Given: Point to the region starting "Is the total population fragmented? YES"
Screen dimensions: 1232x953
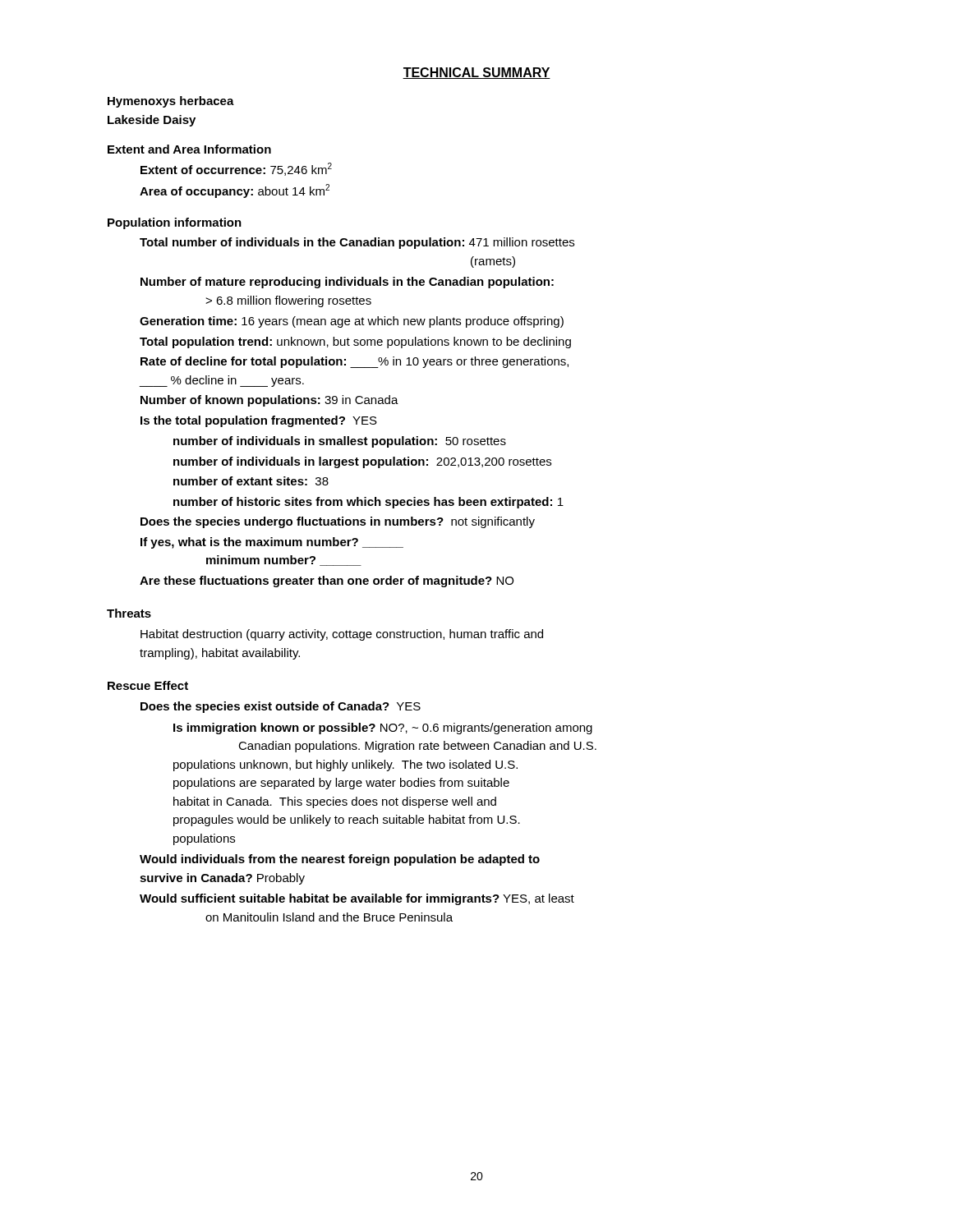Looking at the screenshot, I should 258,420.
